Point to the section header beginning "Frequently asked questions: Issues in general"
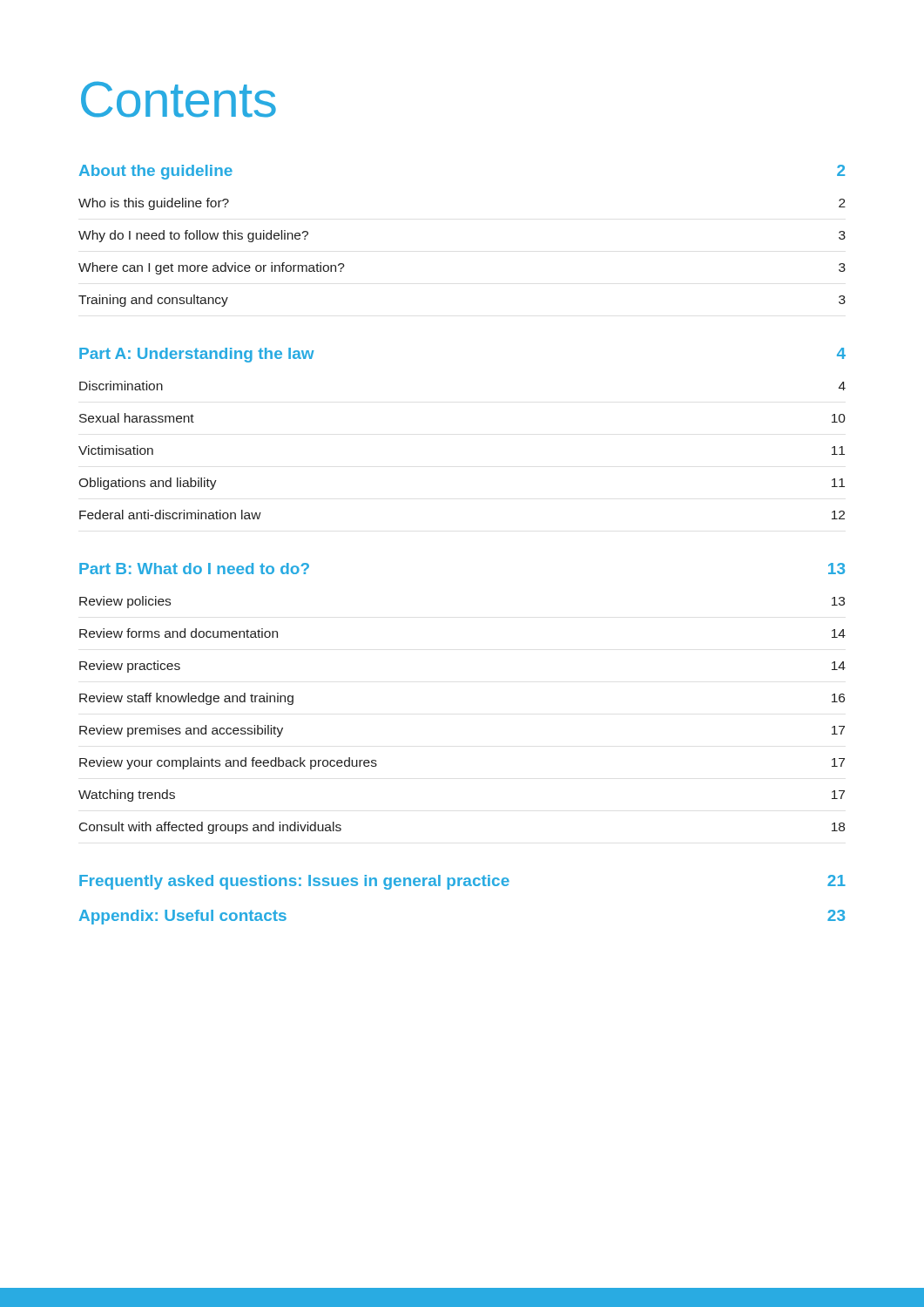This screenshot has width=924, height=1307. coord(462,881)
